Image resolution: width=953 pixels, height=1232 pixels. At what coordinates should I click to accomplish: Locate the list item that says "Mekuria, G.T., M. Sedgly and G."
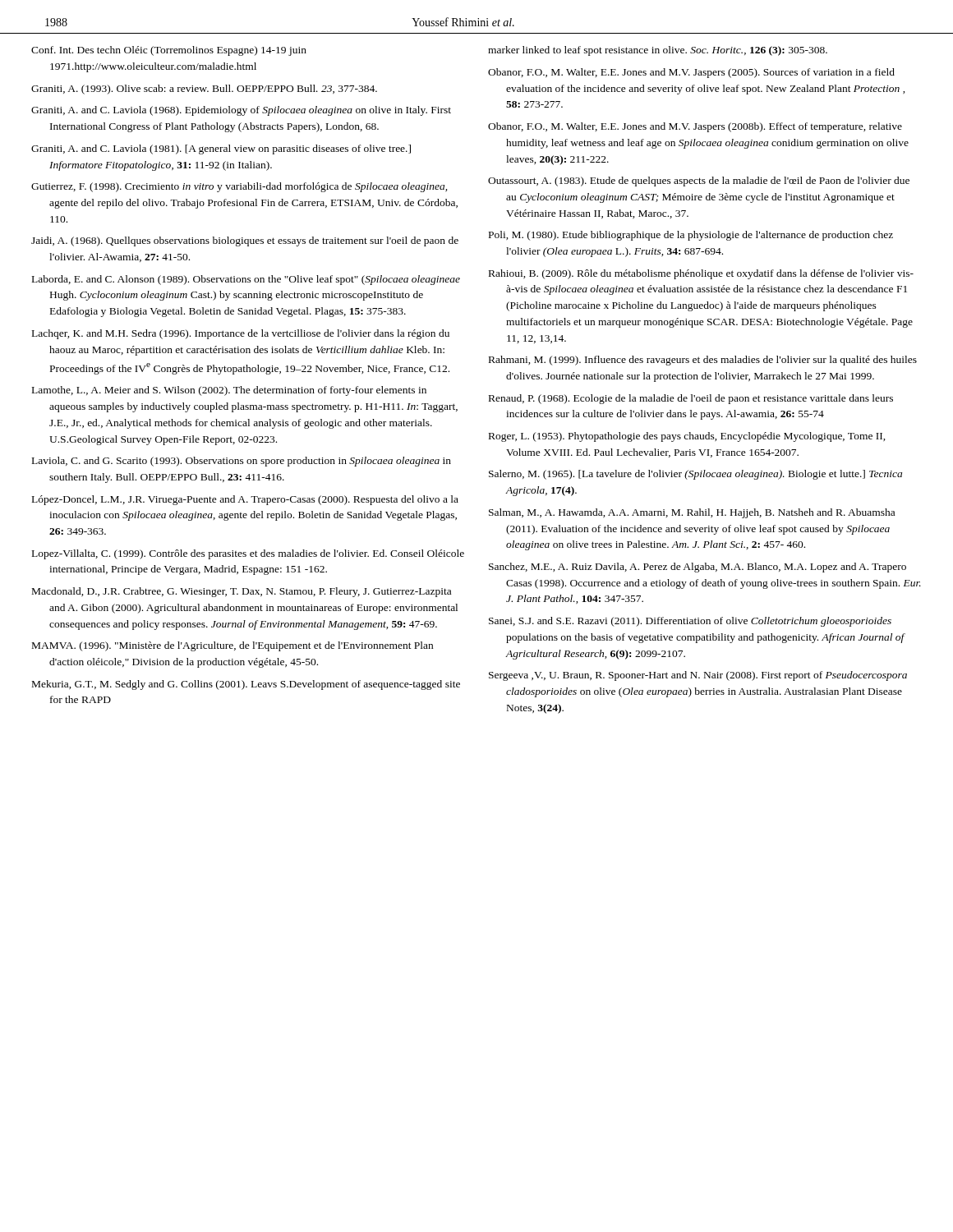246,692
